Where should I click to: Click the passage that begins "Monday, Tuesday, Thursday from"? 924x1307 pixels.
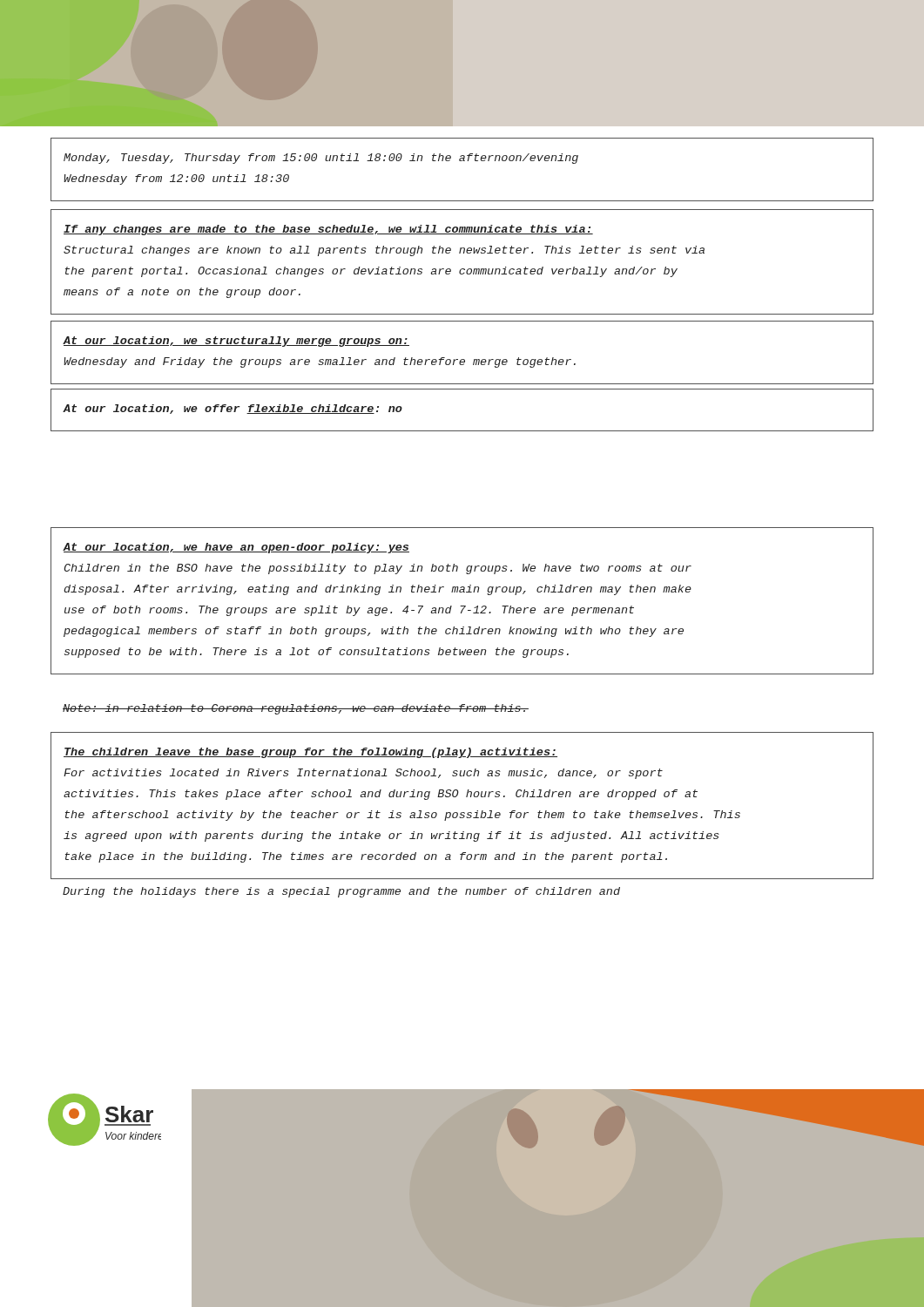click(x=462, y=169)
